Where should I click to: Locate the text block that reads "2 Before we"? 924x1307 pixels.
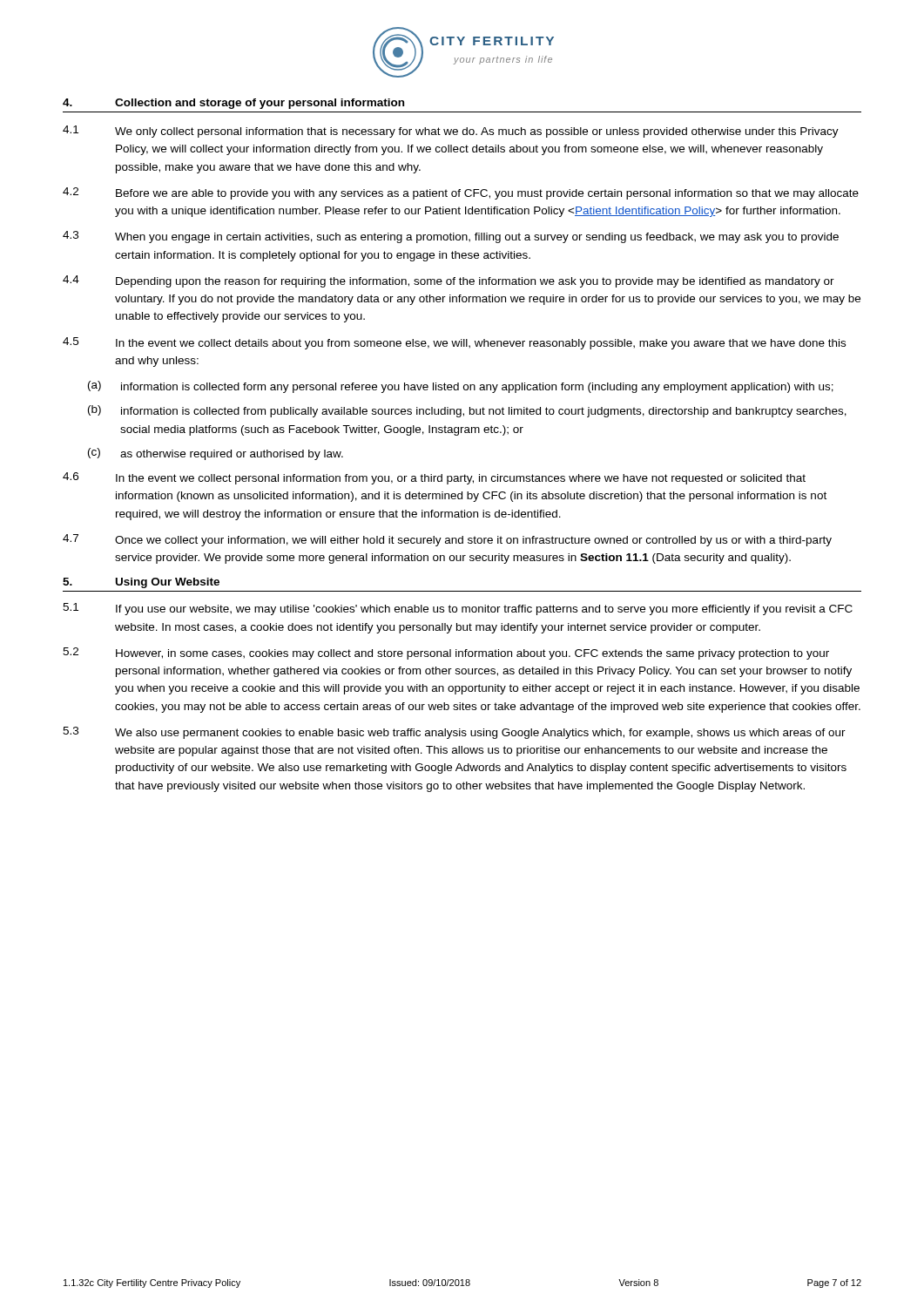pos(462,202)
